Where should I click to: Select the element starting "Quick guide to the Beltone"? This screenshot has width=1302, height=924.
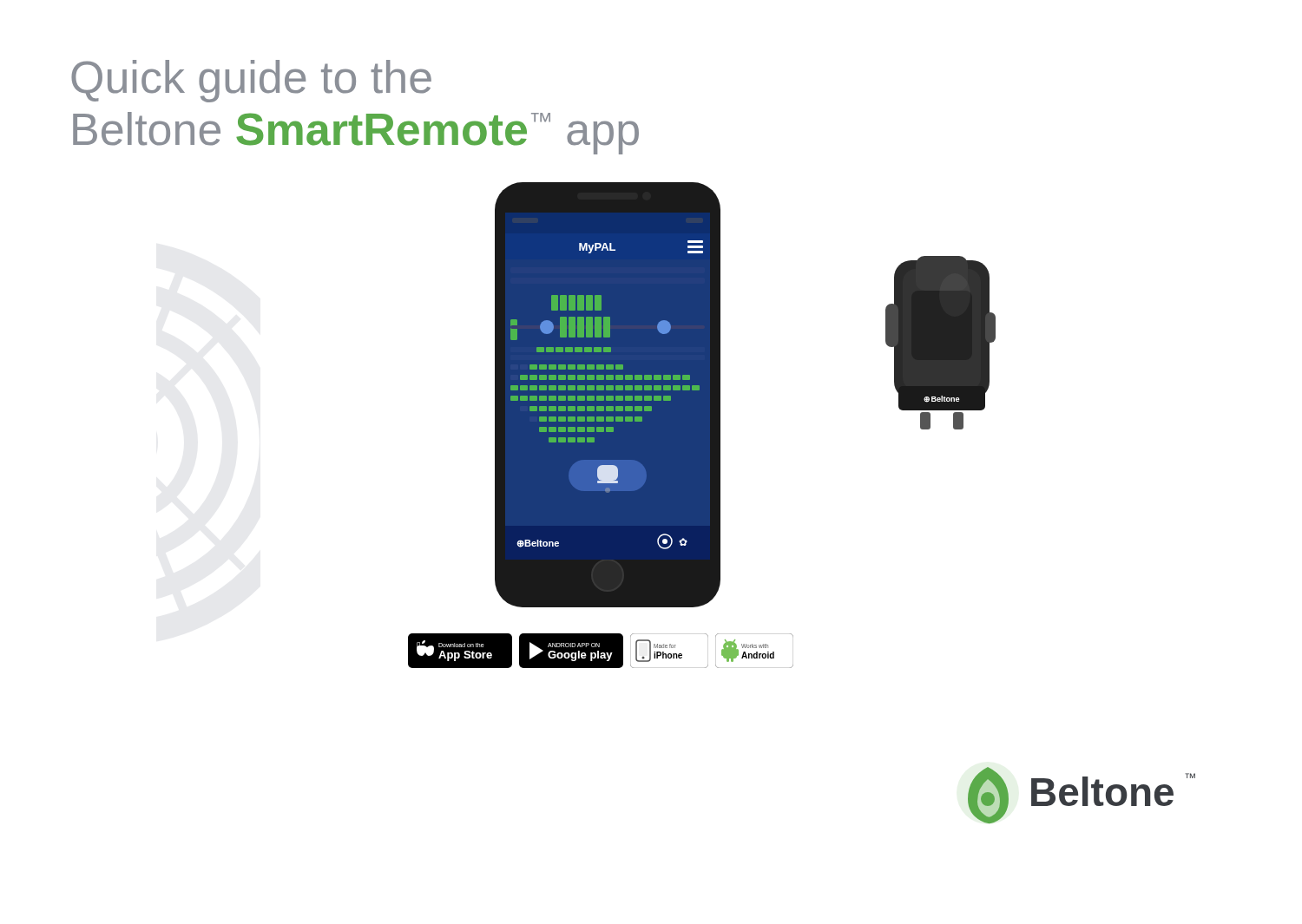pos(355,104)
